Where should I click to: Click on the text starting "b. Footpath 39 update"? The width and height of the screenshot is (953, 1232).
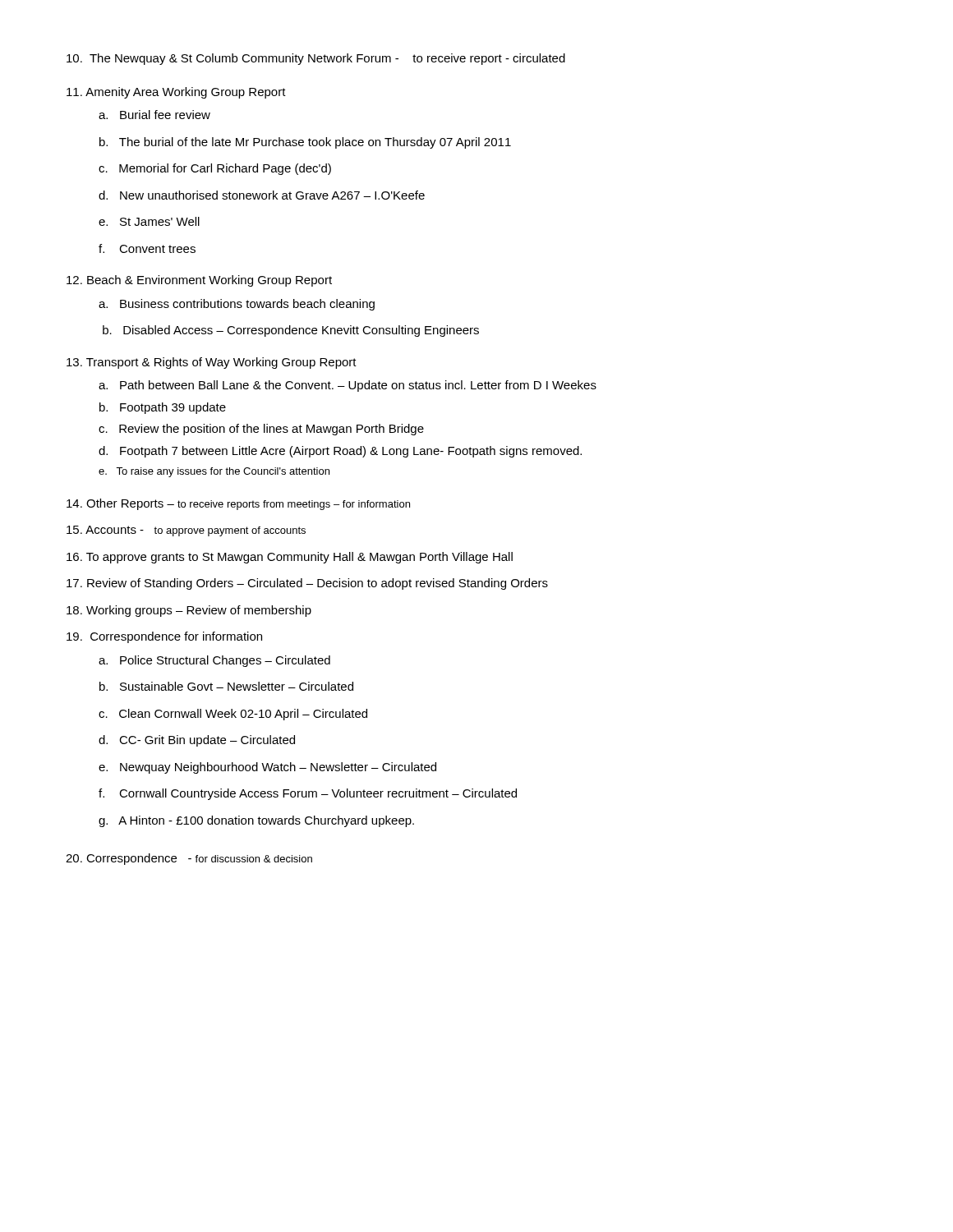pos(162,407)
